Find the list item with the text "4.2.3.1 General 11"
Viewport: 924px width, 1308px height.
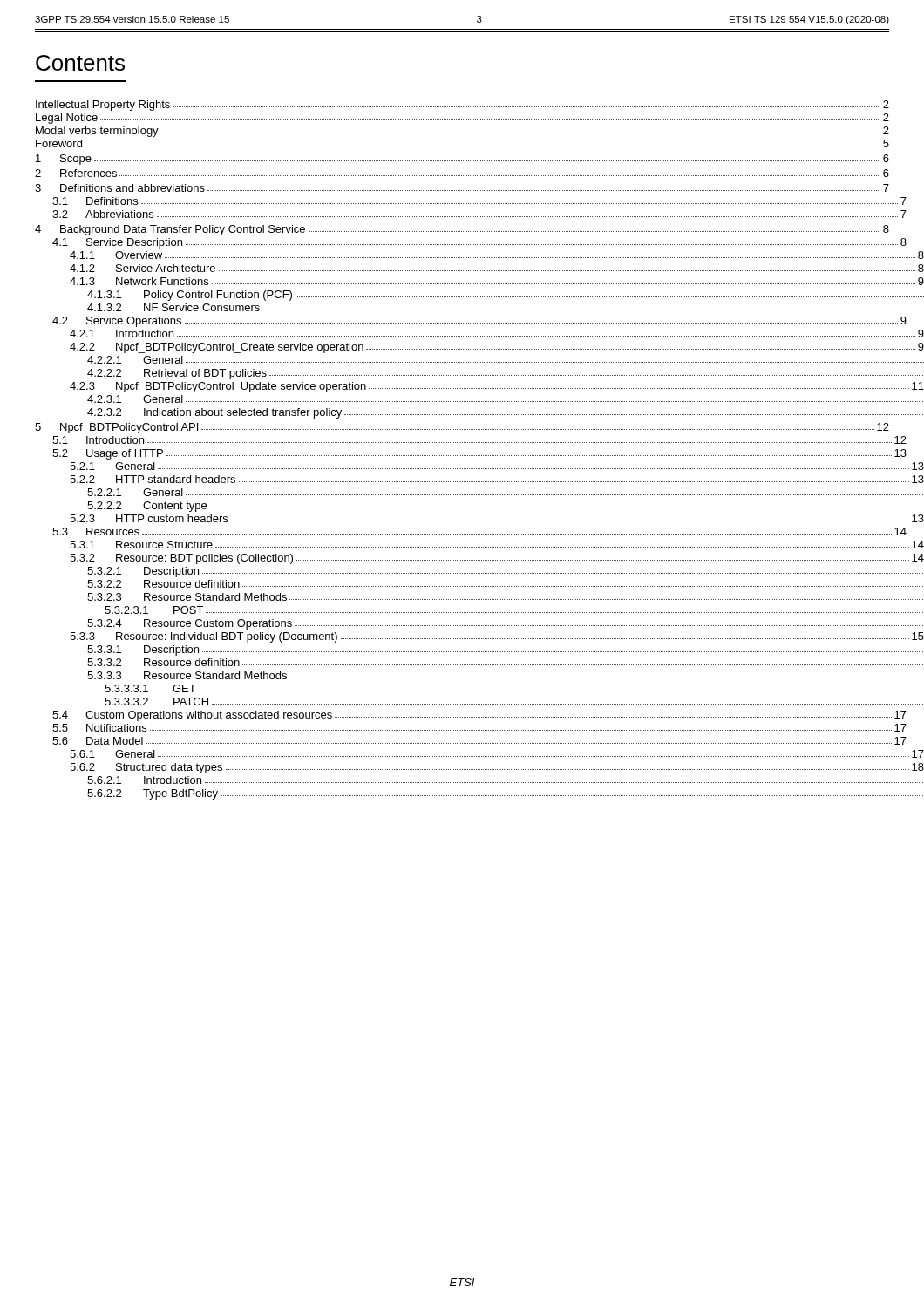(x=462, y=399)
